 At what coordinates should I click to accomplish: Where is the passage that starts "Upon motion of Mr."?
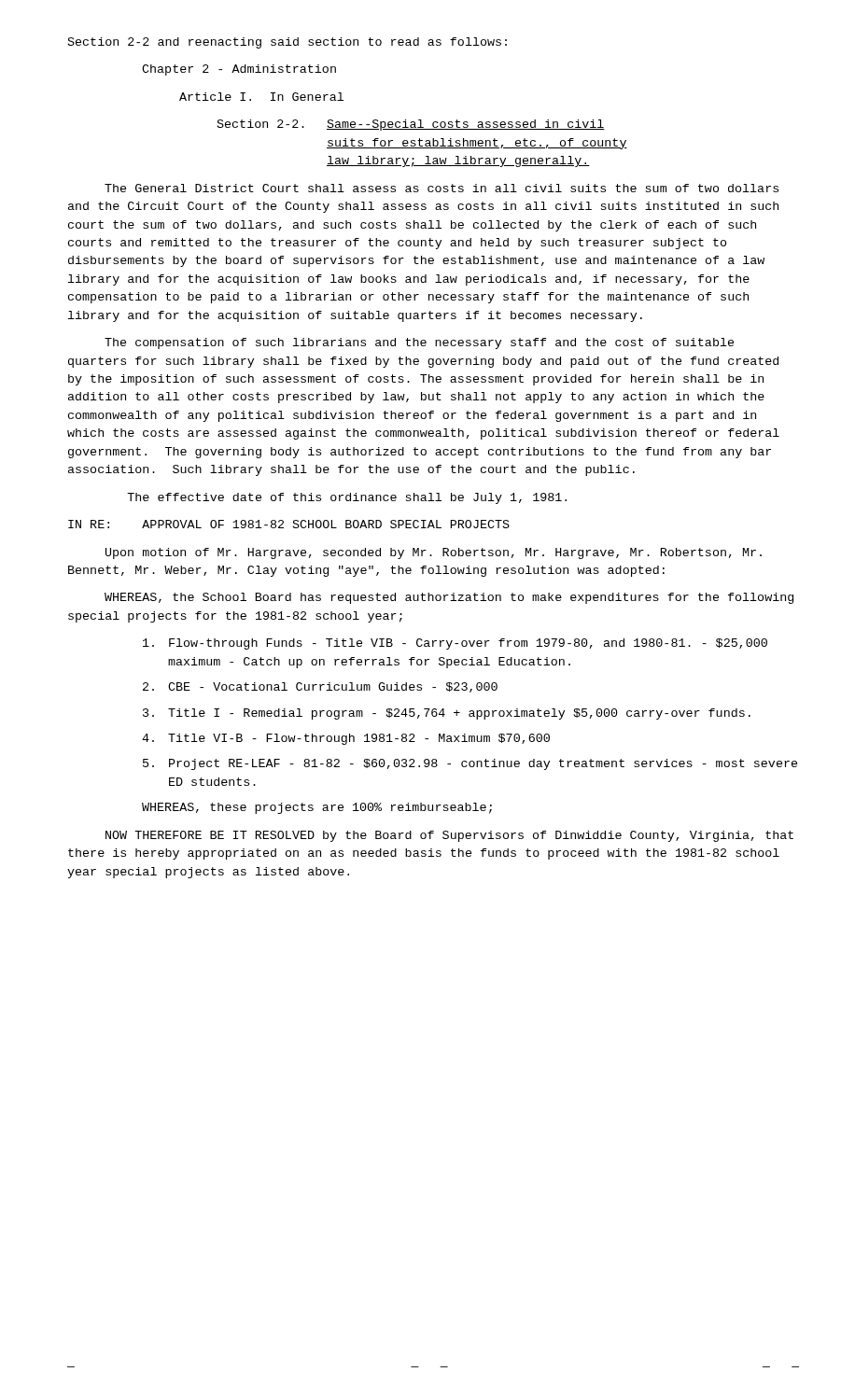click(x=416, y=562)
